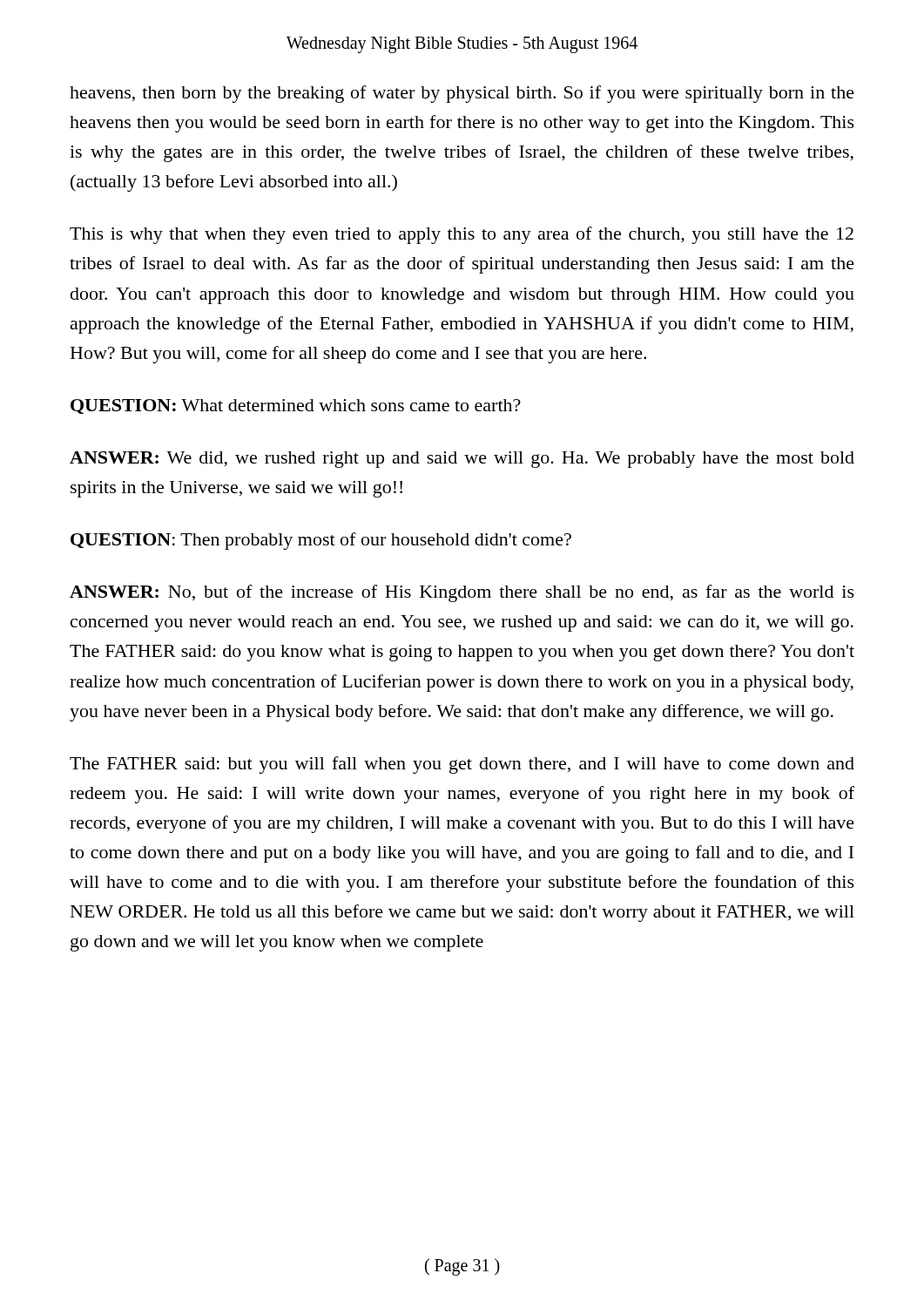Locate the block starting "QUESTION: Then probably most of"
This screenshot has width=924, height=1307.
(x=321, y=539)
